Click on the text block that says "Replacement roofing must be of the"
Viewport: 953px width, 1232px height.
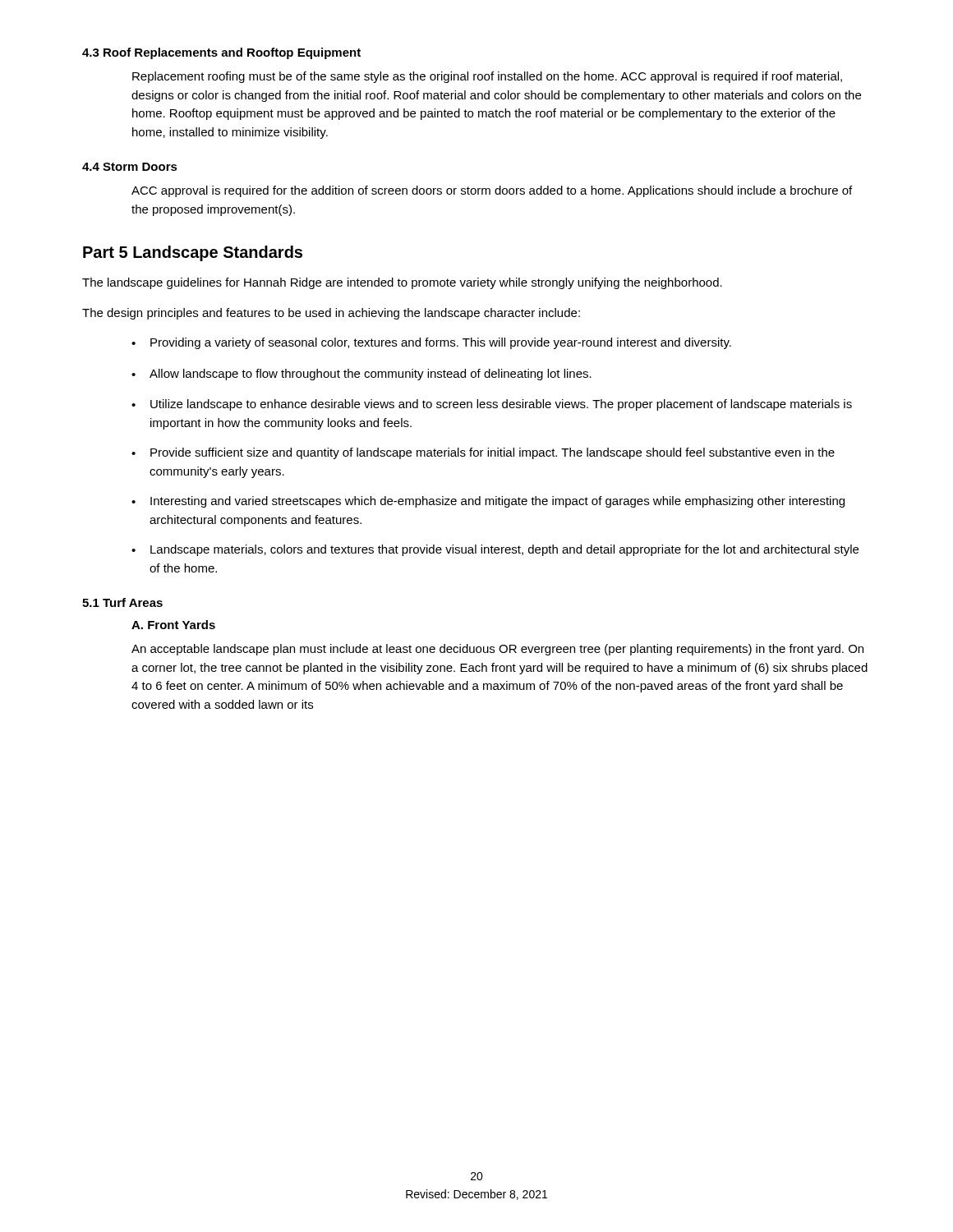click(x=497, y=104)
